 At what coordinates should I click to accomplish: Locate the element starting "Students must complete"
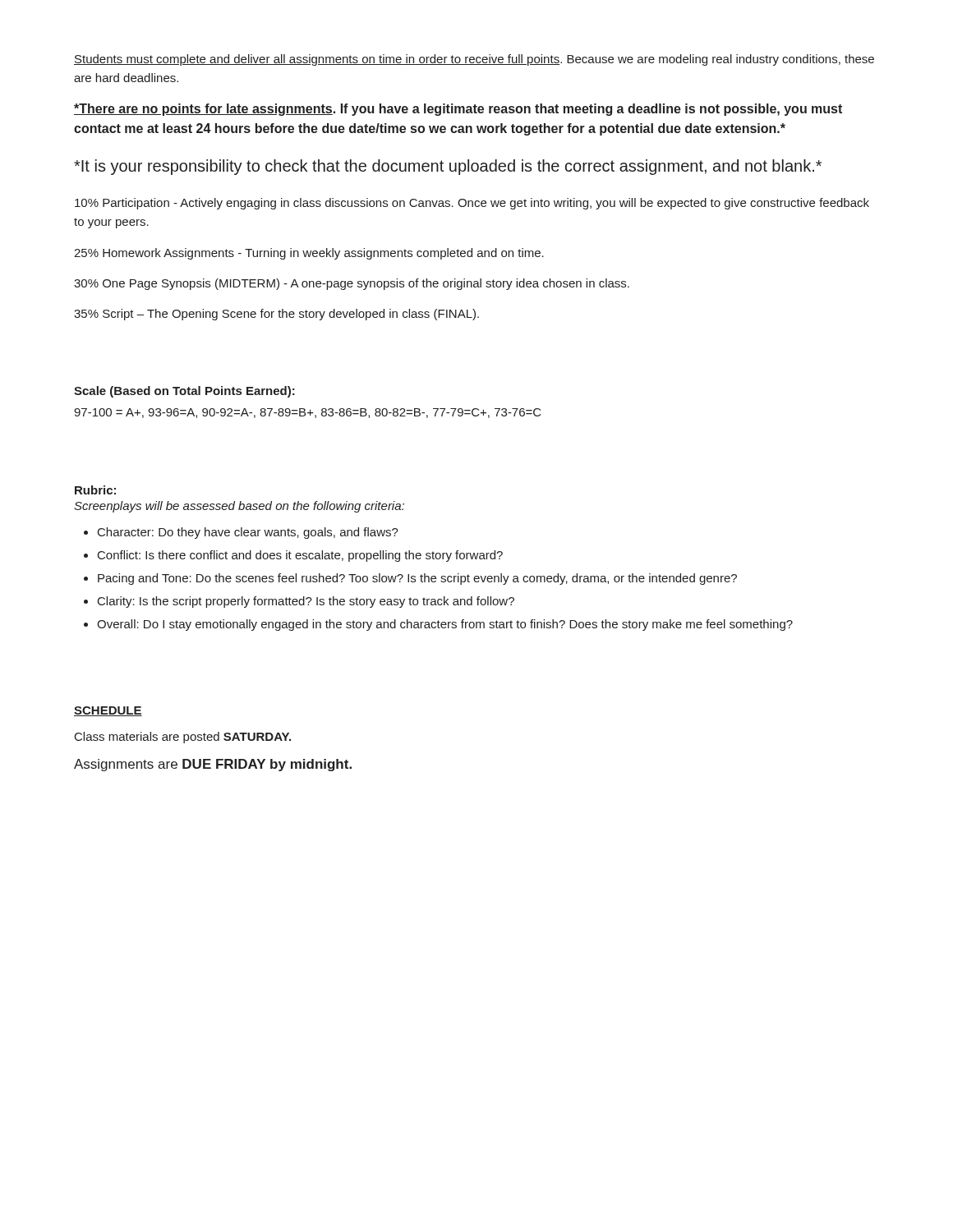[474, 68]
